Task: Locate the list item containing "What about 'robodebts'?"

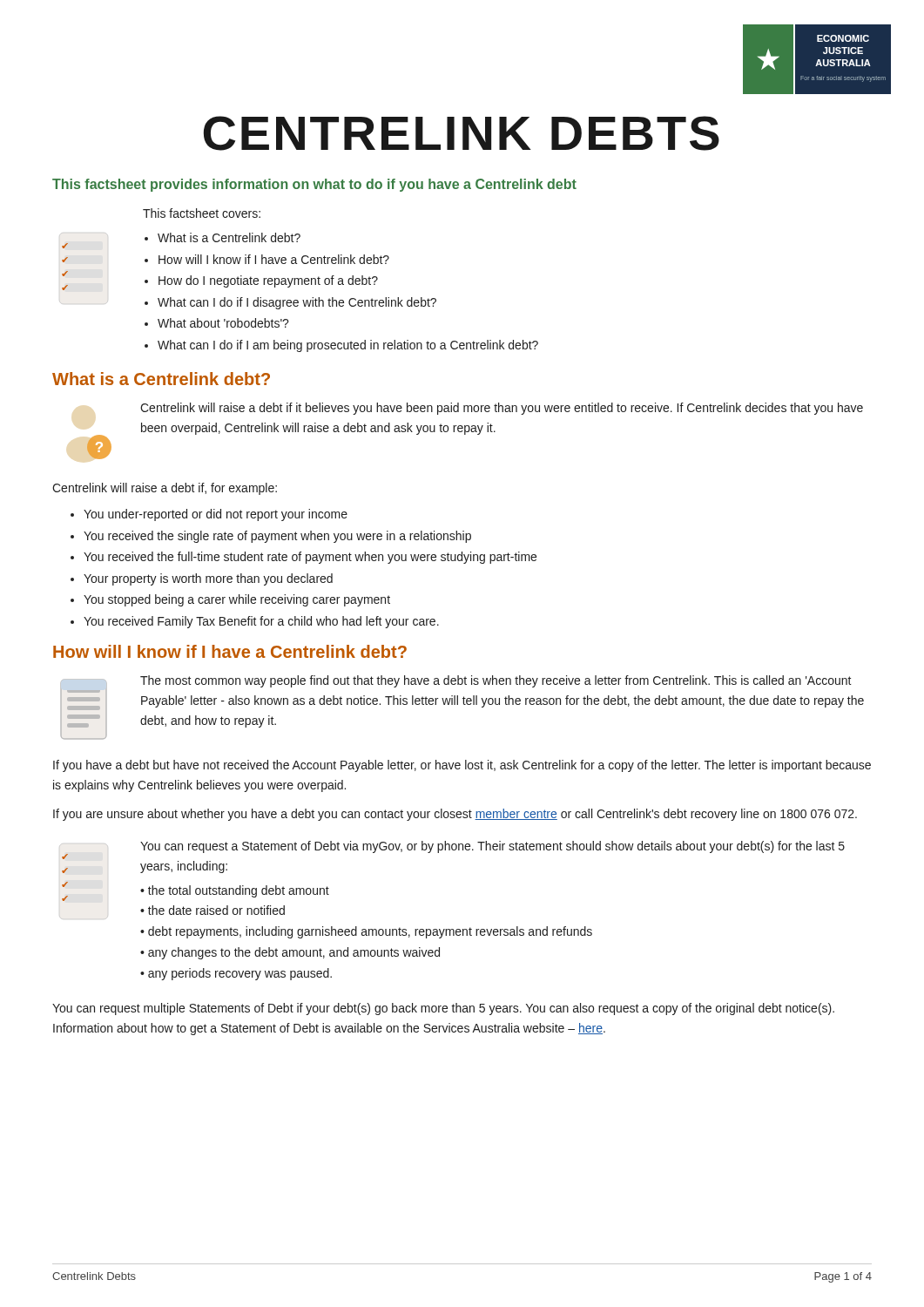Action: (223, 323)
